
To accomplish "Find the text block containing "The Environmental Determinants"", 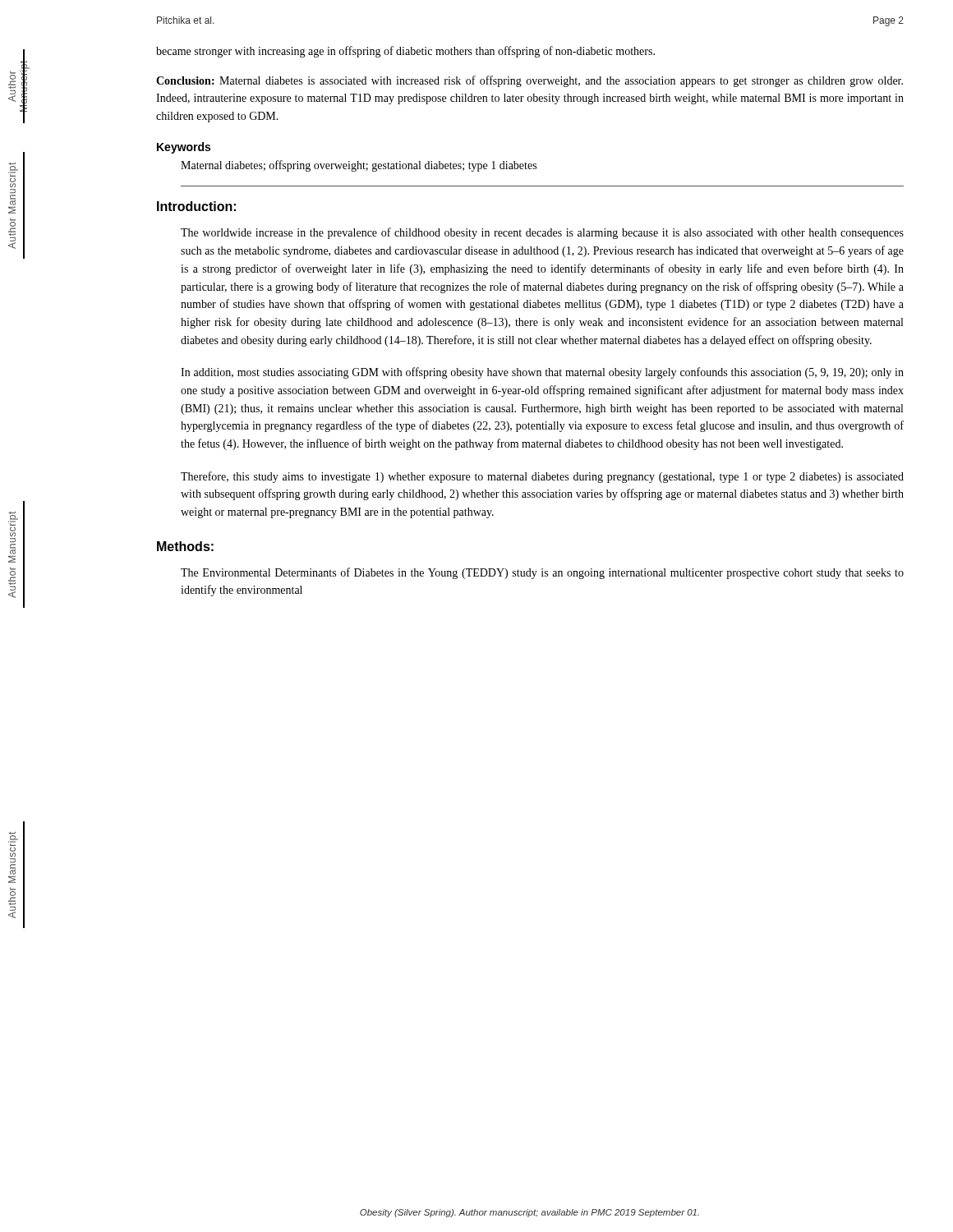I will [x=542, y=582].
